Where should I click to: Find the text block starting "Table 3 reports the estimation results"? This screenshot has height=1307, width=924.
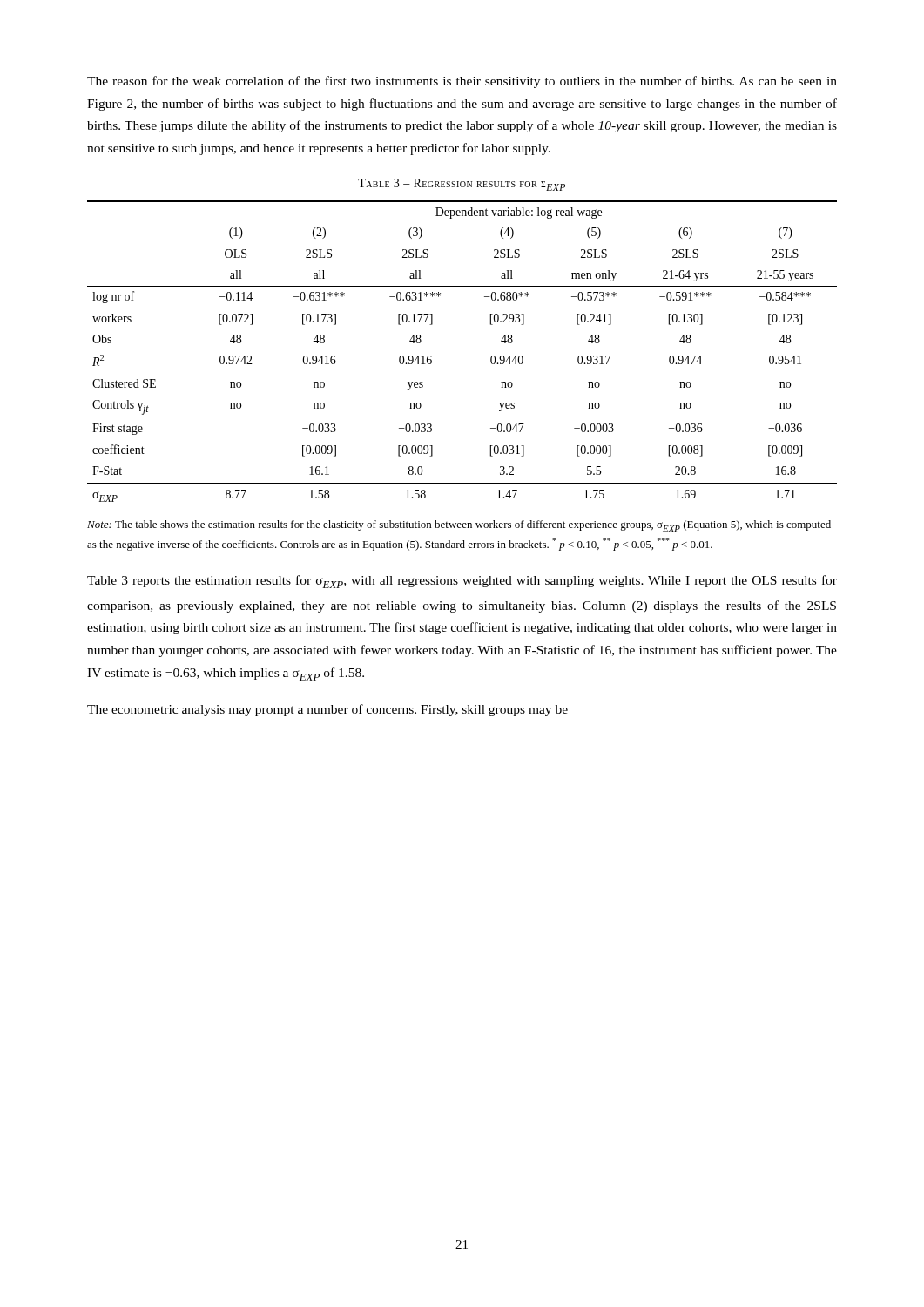tap(462, 627)
